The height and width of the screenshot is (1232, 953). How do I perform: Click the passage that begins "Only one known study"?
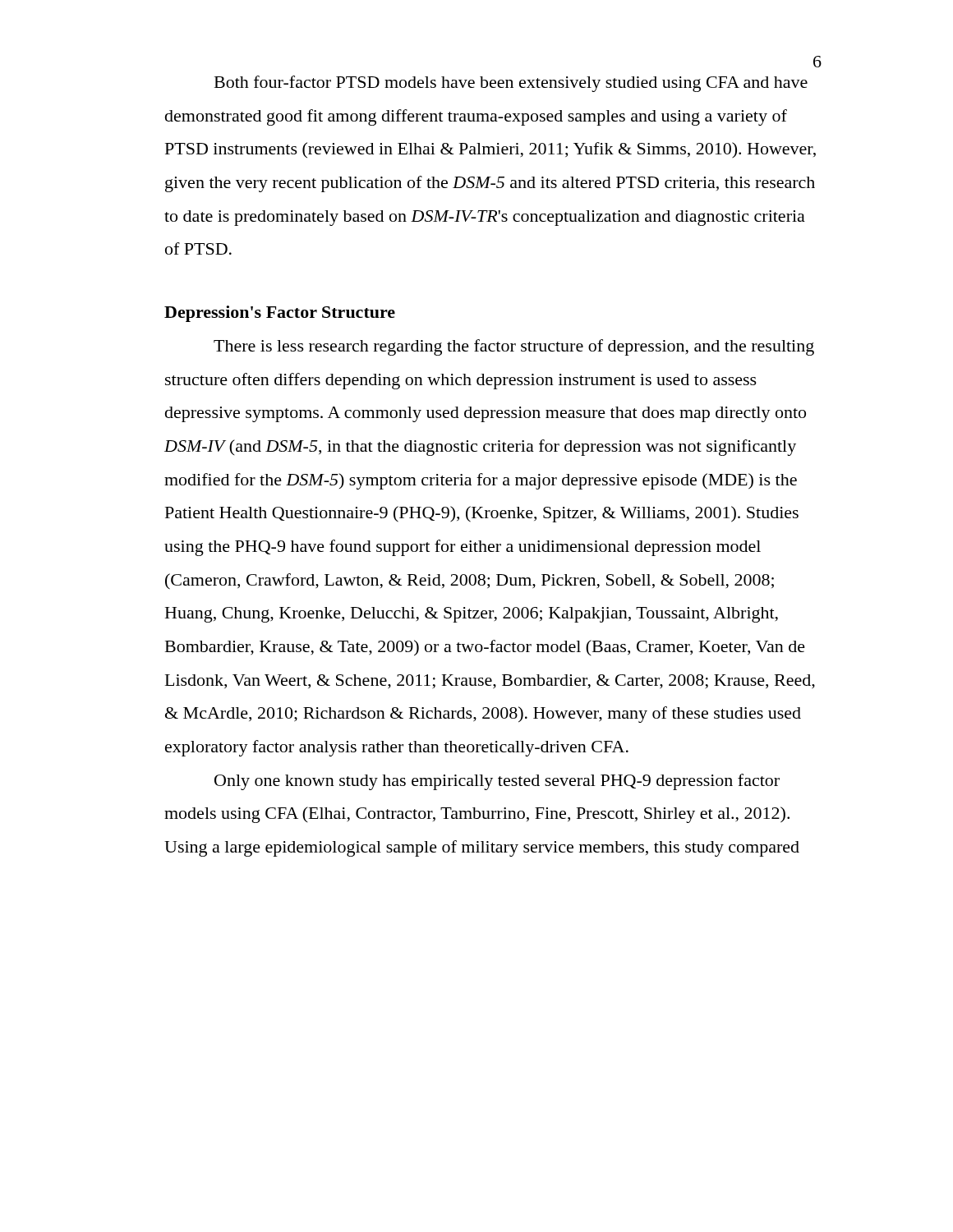493,814
